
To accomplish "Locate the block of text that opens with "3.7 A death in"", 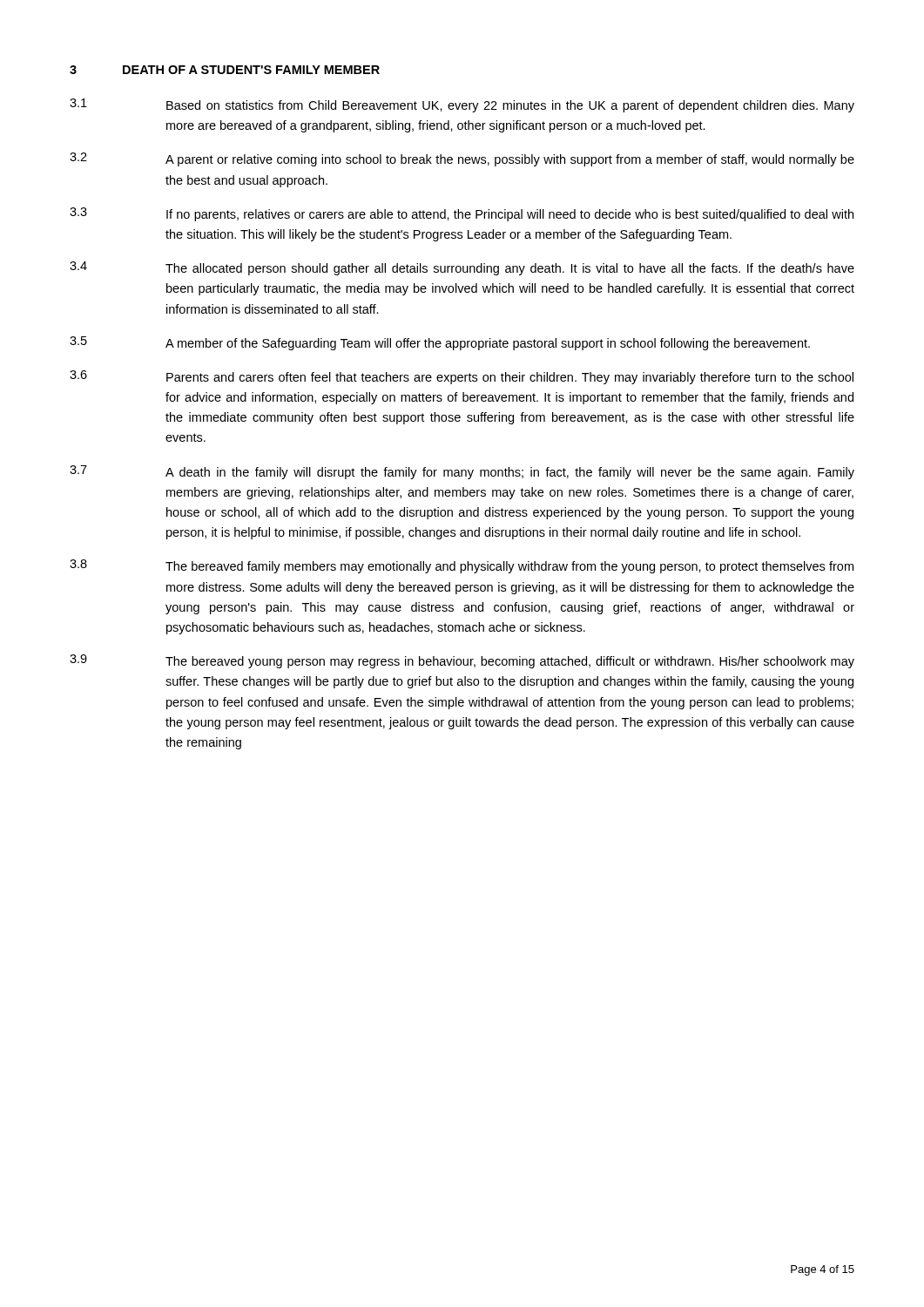I will 462,503.
